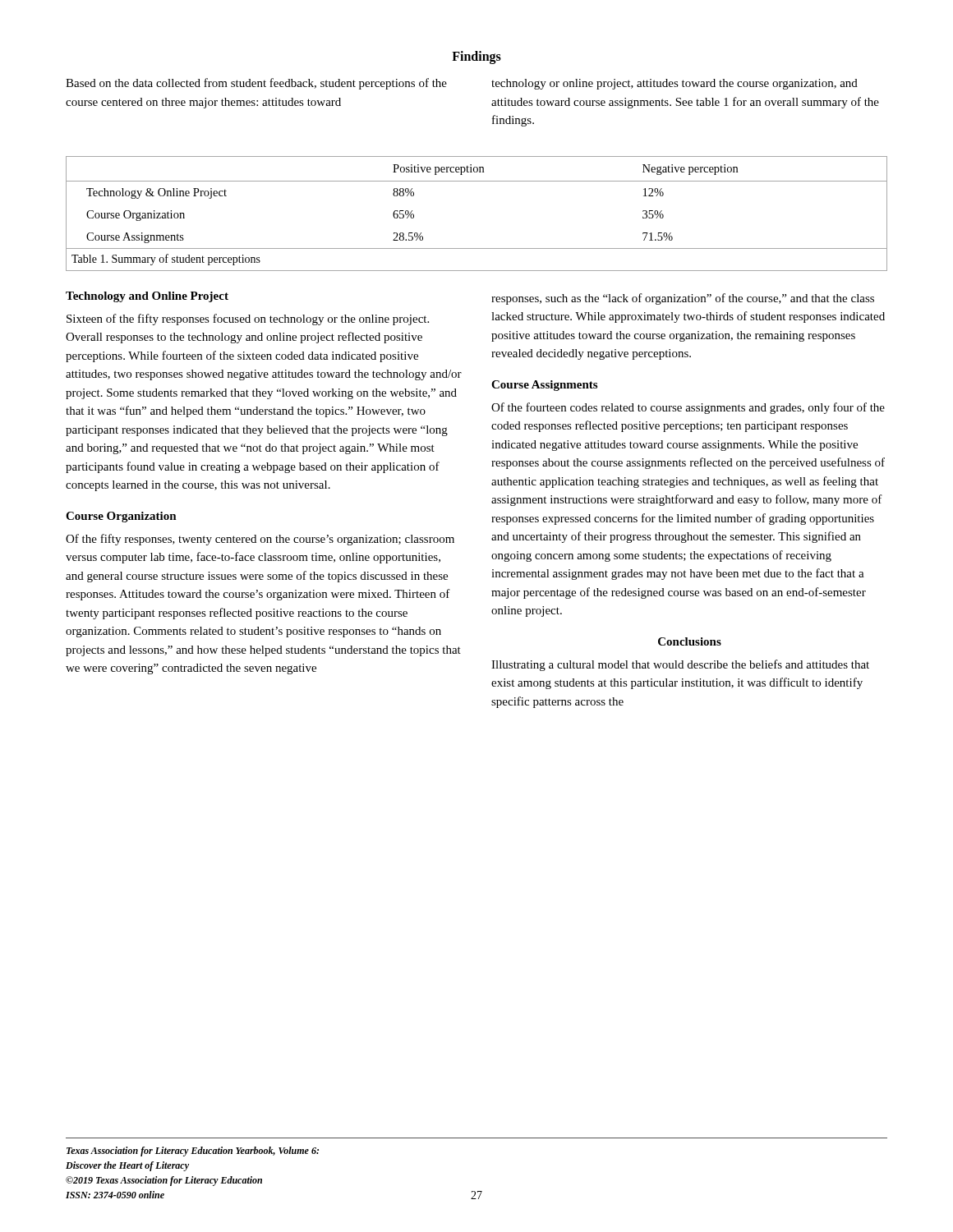Click on the passage starting "technology or online project,"
The width and height of the screenshot is (953, 1232).
(x=689, y=102)
